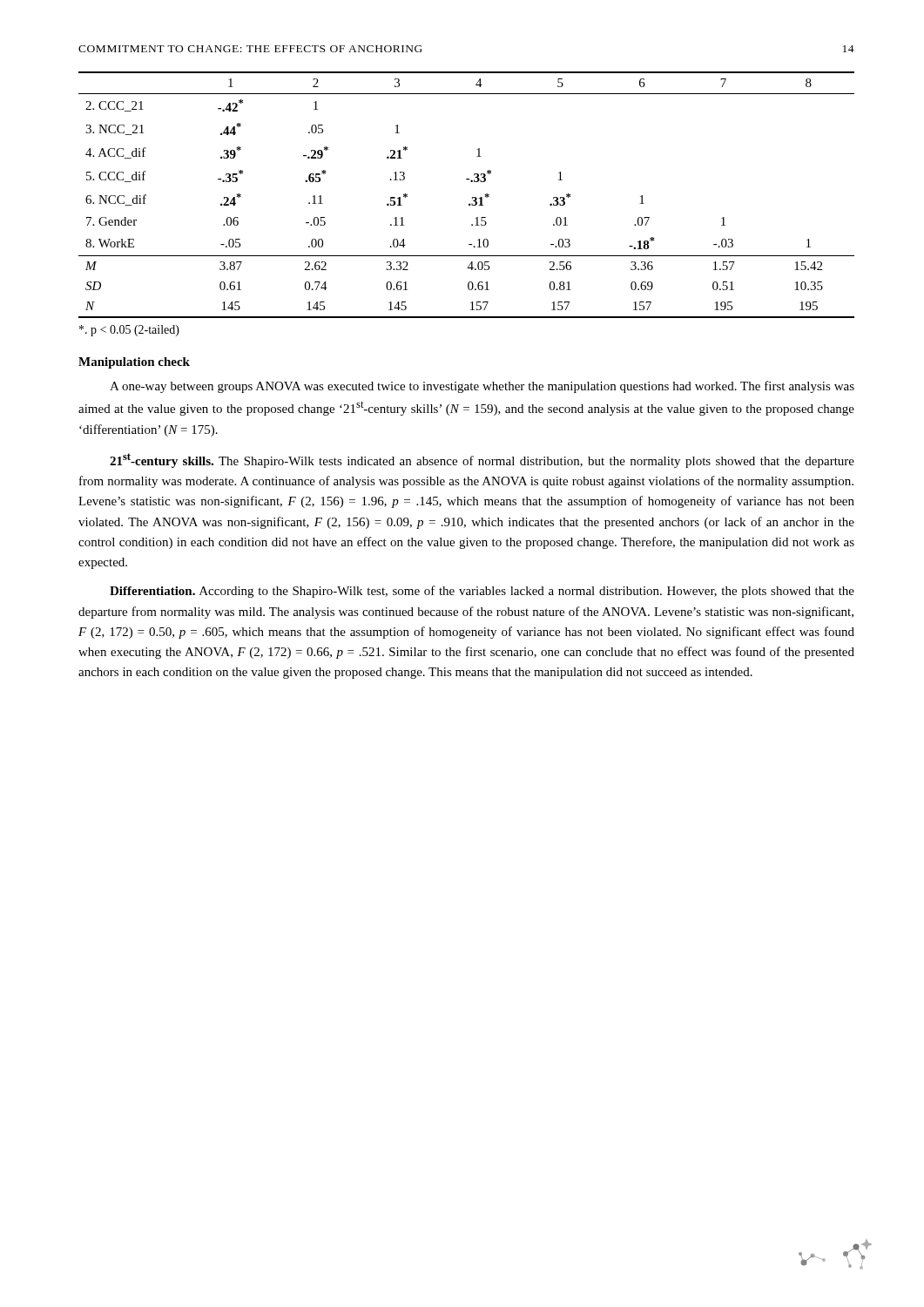Locate the text starting "Differentiation. According to the Shapiro-Wilk test,"
Image resolution: width=924 pixels, height=1307 pixels.
466,631
